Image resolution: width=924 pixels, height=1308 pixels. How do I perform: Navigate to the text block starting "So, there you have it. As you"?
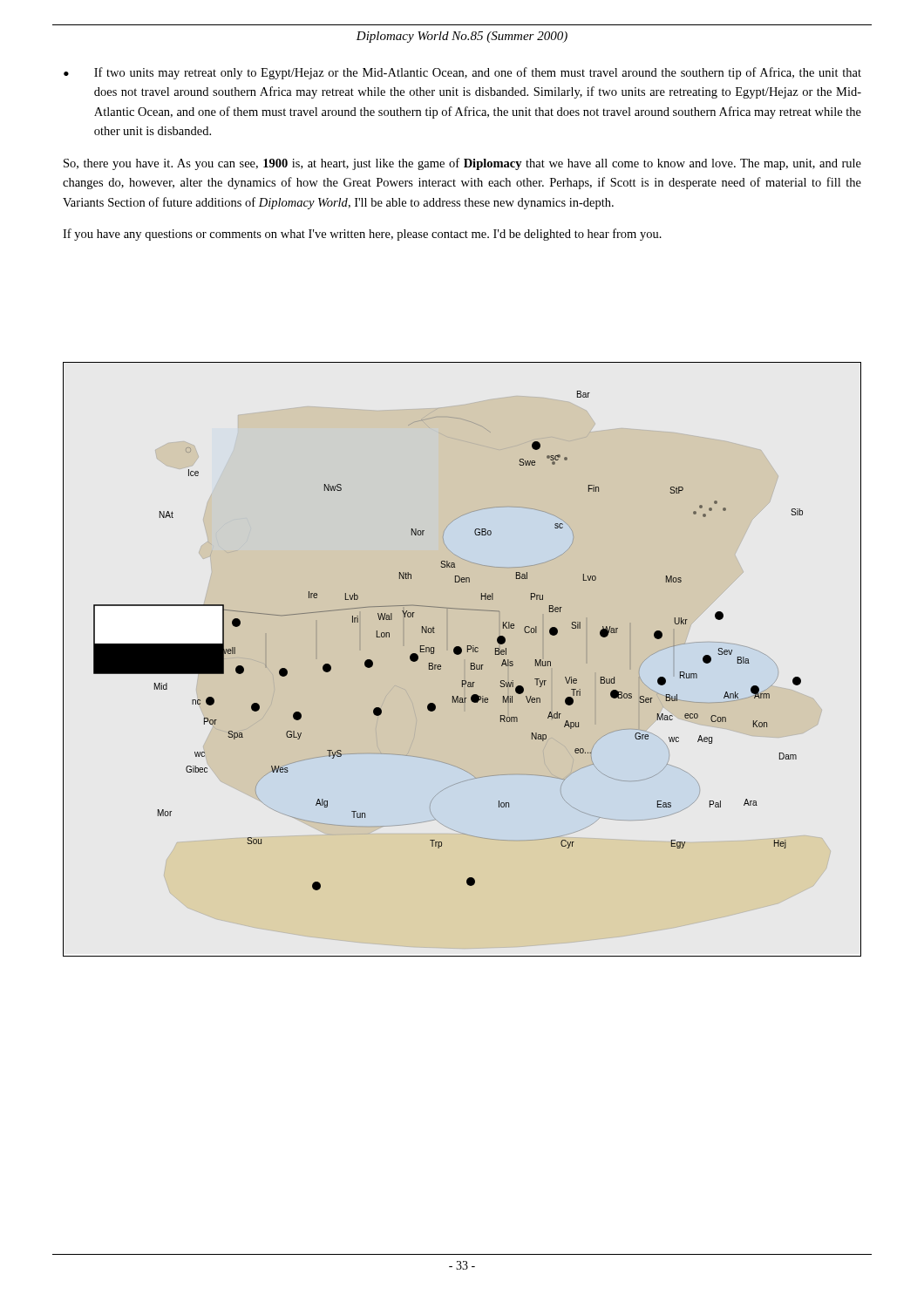tap(462, 183)
